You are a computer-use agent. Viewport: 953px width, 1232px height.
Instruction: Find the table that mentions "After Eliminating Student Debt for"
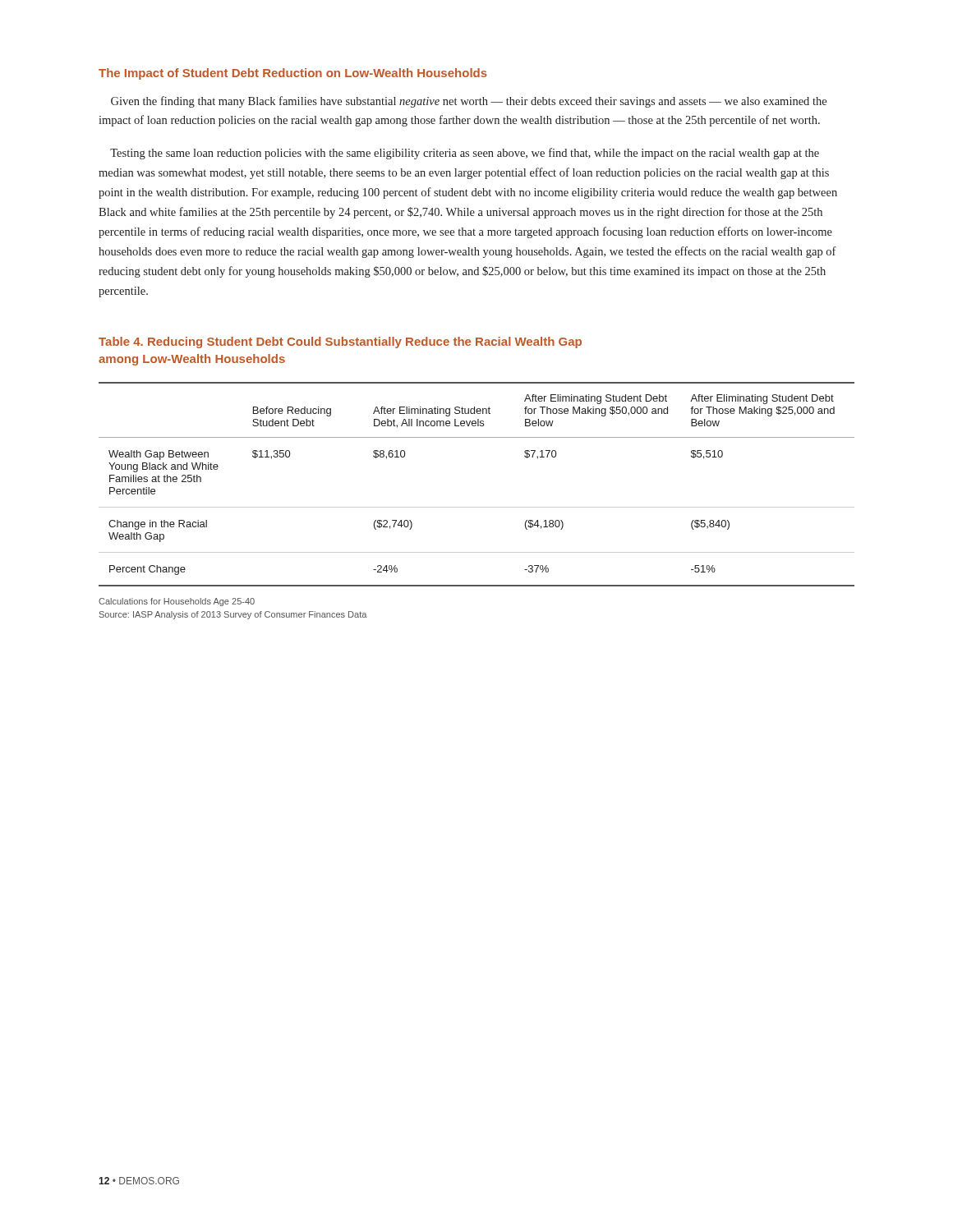pyautogui.click(x=476, y=484)
